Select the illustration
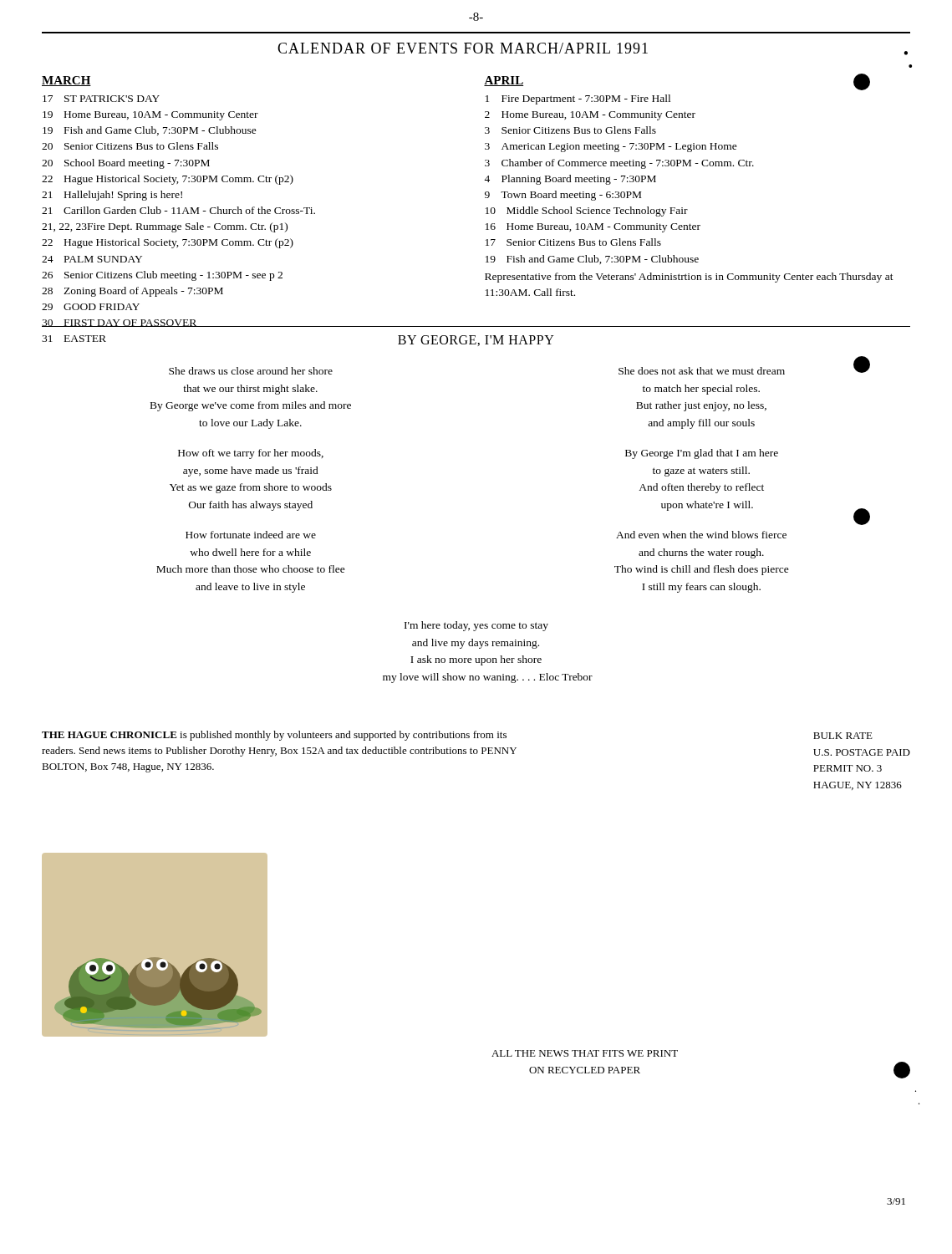This screenshot has width=952, height=1254. [155, 945]
